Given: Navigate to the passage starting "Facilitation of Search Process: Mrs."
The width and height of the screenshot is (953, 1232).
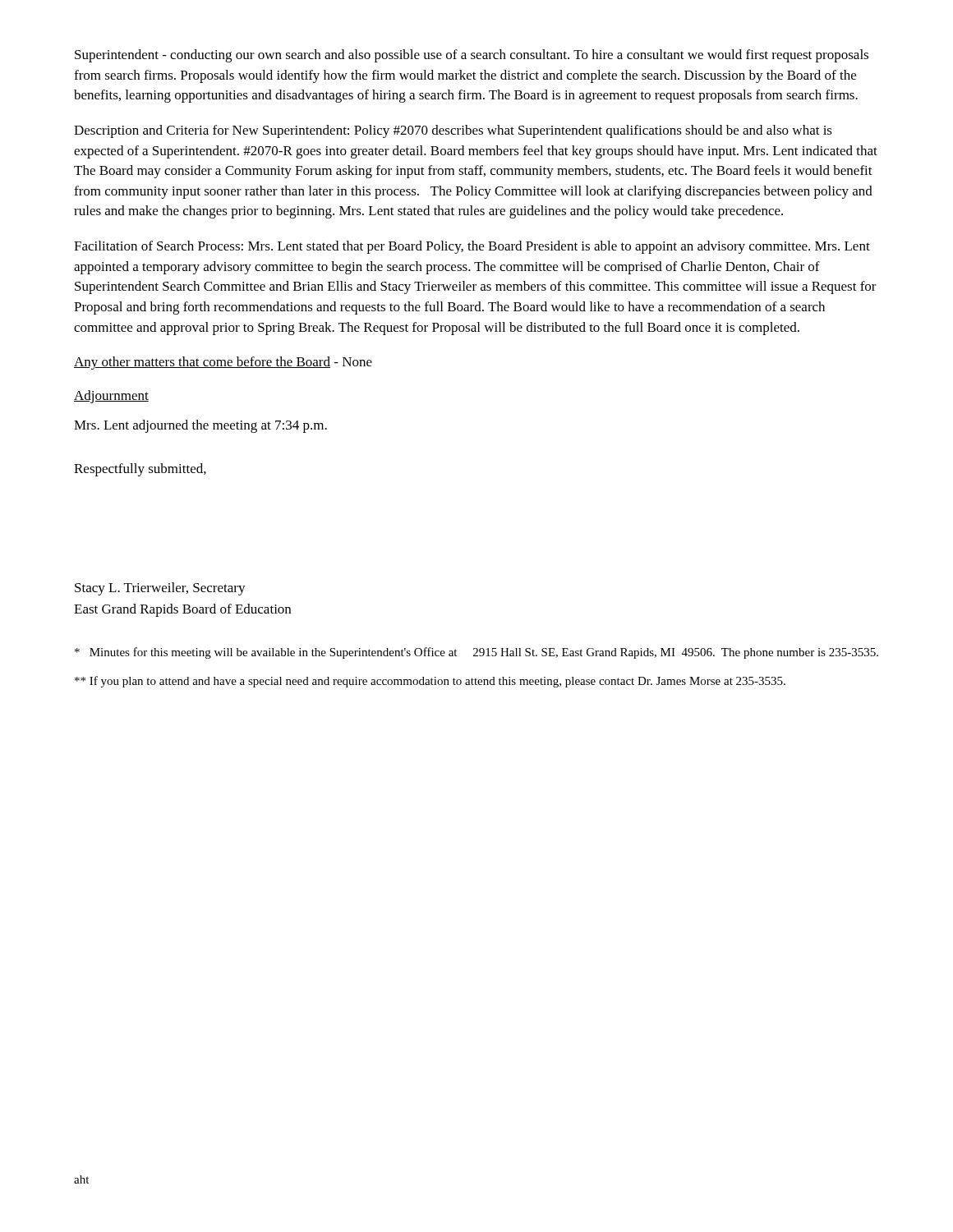Looking at the screenshot, I should 476,287.
